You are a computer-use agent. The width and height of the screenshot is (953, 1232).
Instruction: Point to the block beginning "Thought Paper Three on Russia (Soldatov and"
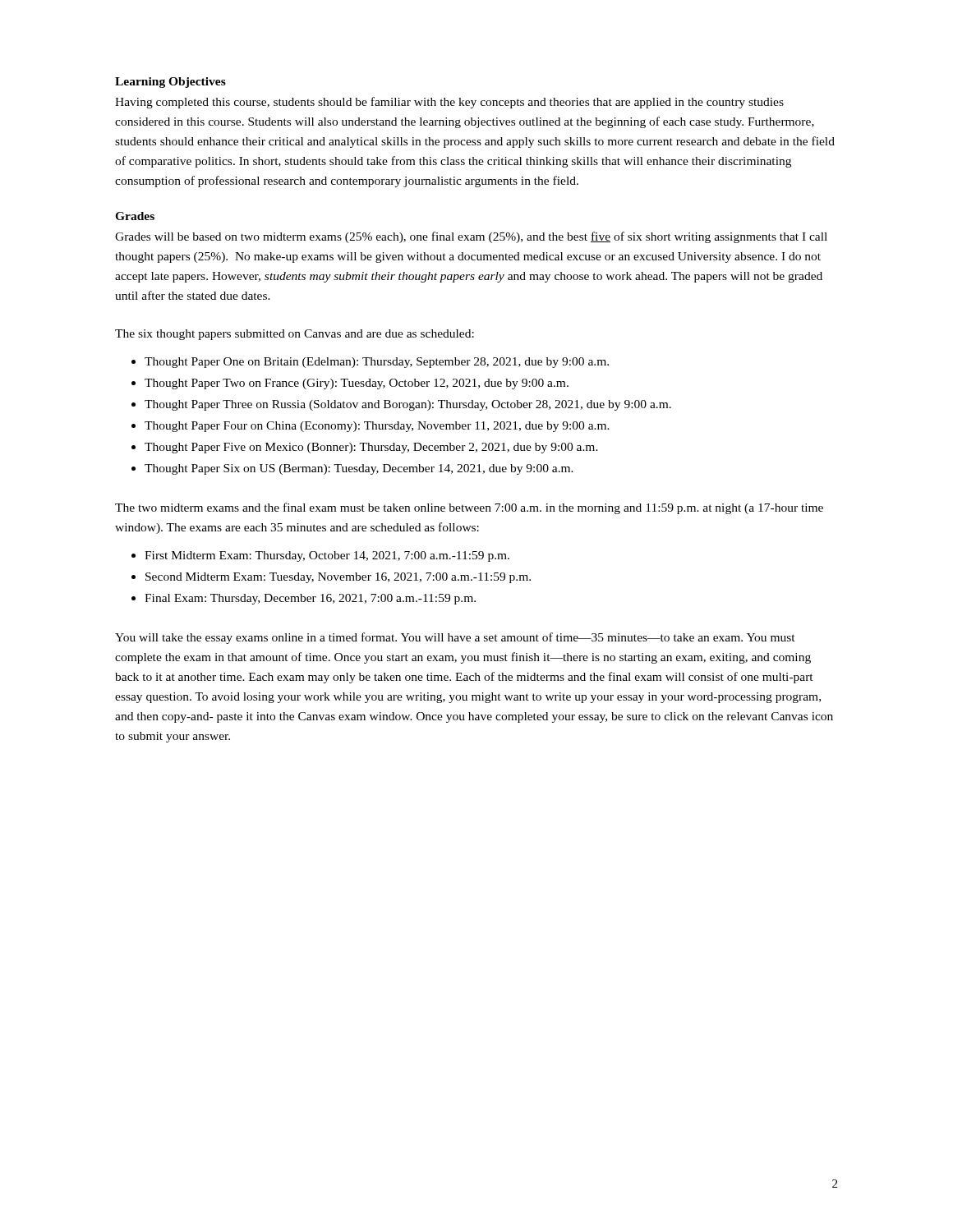pyautogui.click(x=408, y=404)
